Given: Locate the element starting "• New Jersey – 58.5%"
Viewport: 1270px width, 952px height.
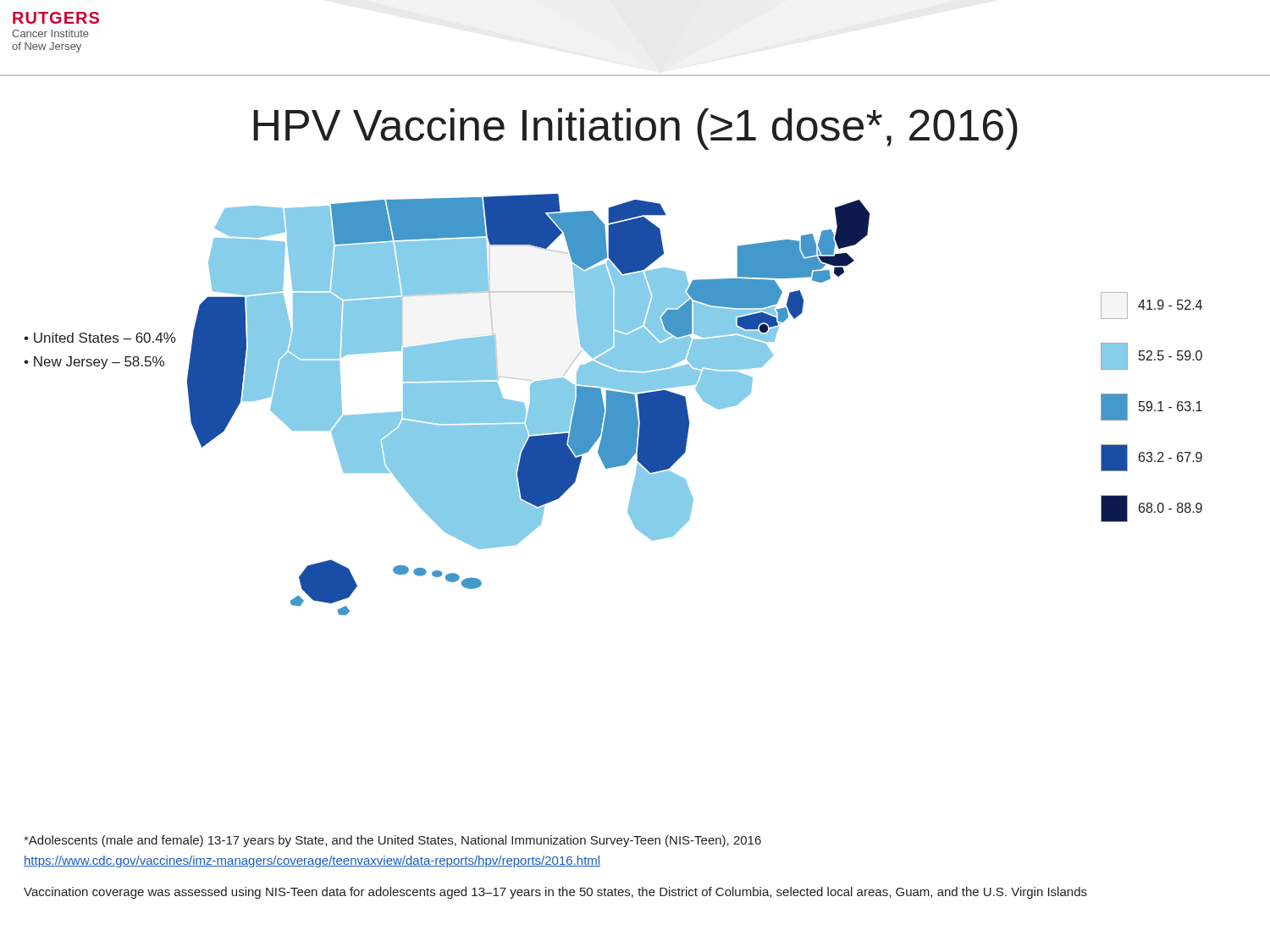Looking at the screenshot, I should tap(94, 362).
